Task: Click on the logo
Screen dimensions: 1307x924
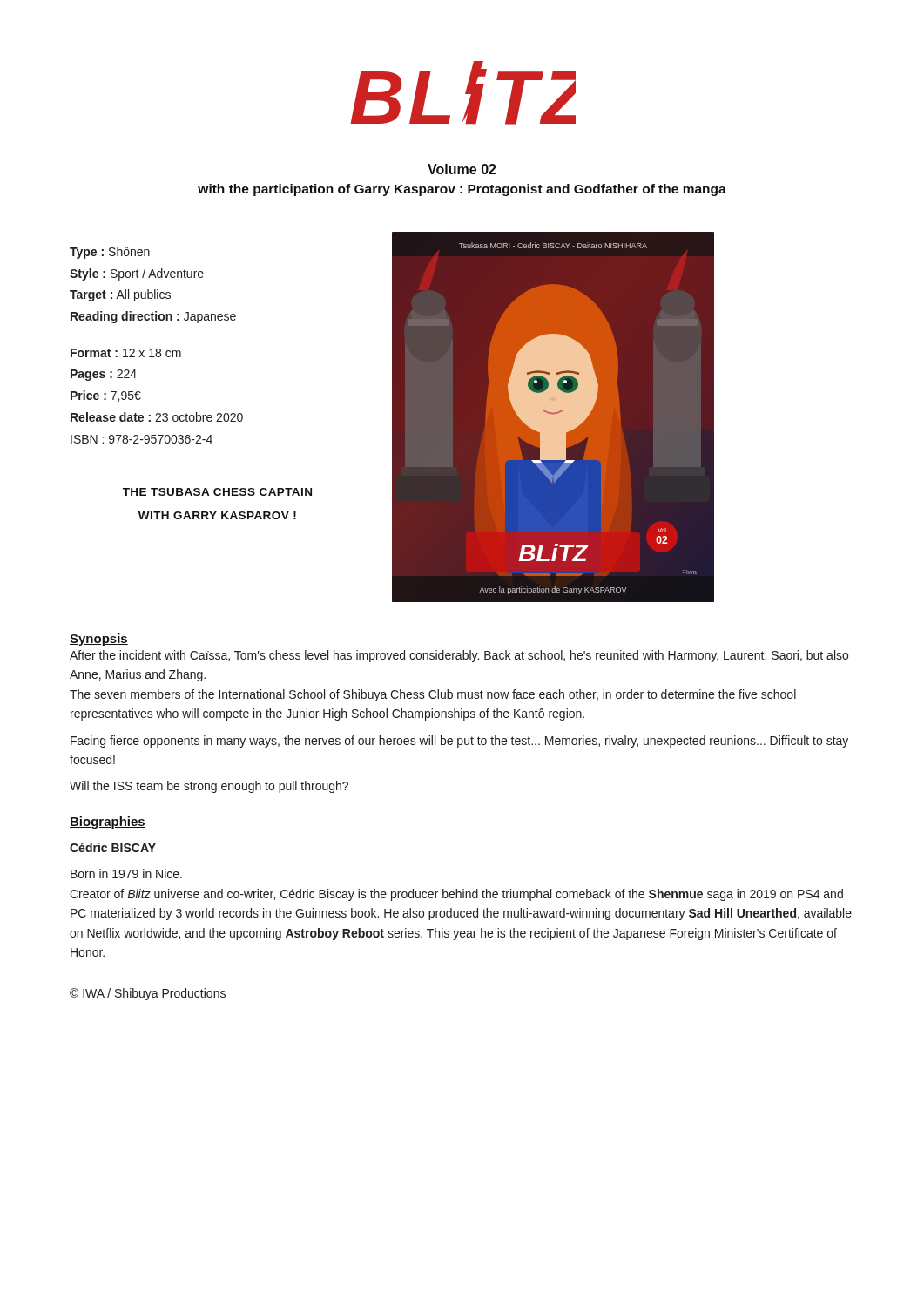Action: pyautogui.click(x=462, y=95)
